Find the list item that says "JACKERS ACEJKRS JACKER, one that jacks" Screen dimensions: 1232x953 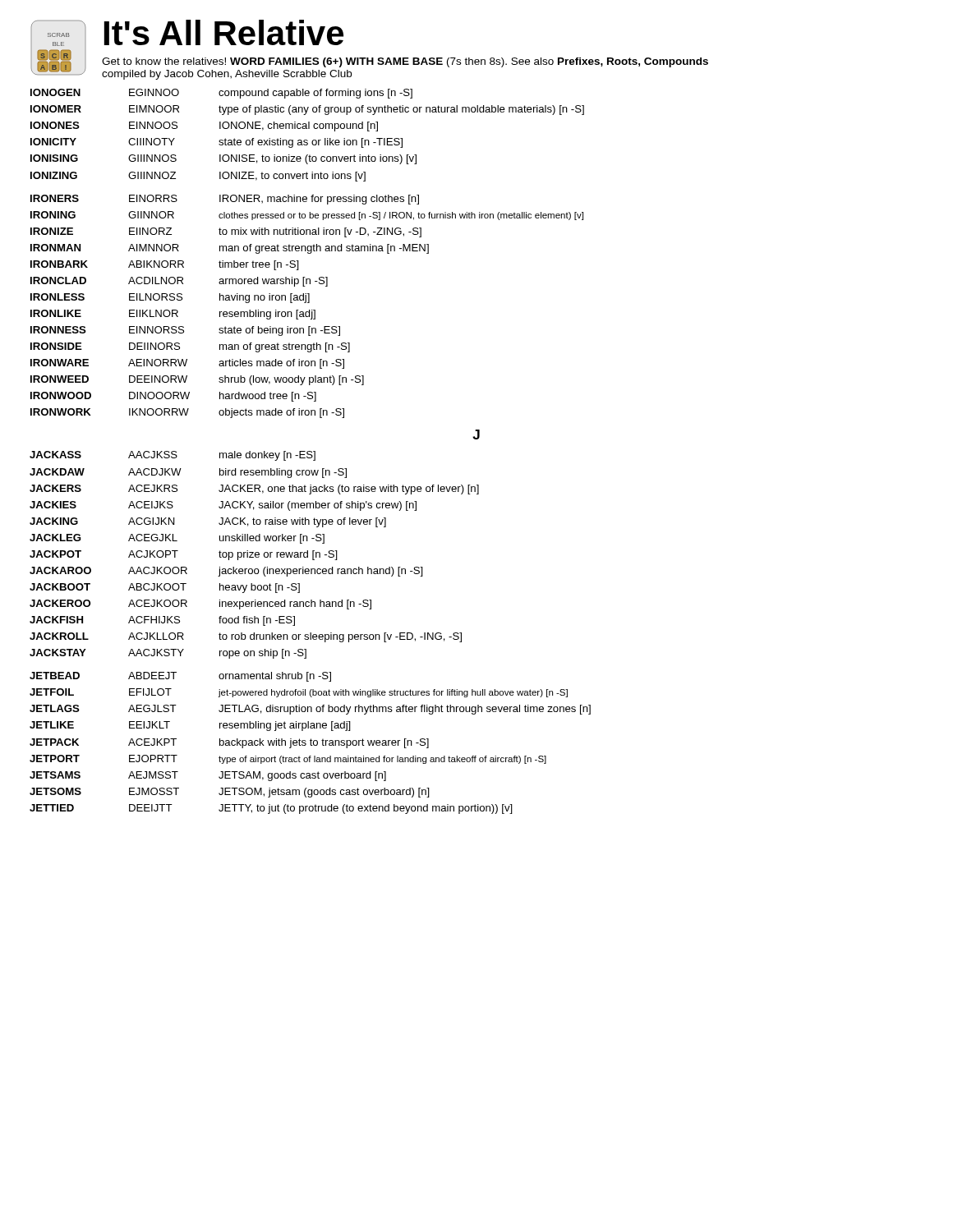[476, 488]
